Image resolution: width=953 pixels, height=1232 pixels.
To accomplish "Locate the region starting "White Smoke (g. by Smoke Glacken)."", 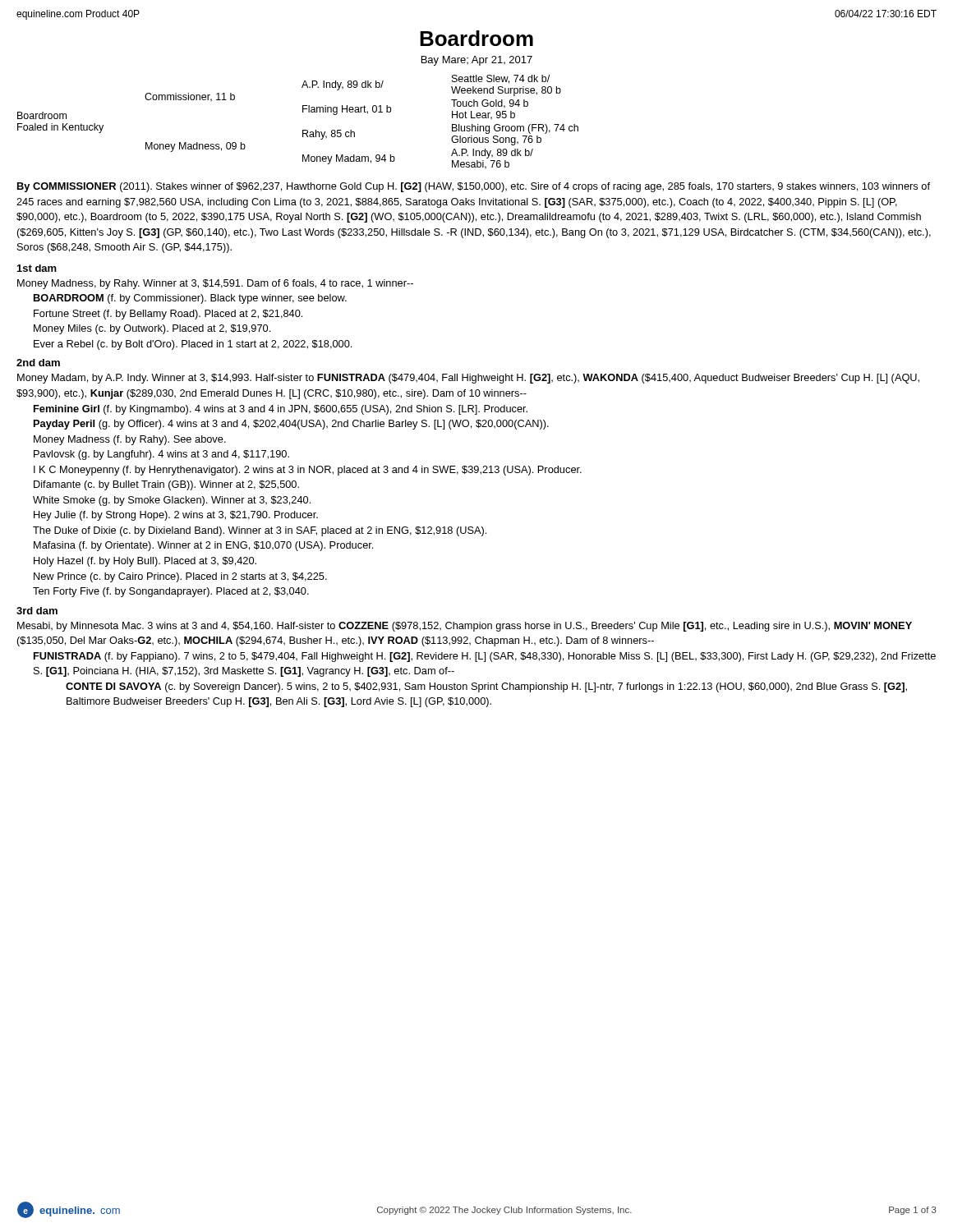I will 172,500.
